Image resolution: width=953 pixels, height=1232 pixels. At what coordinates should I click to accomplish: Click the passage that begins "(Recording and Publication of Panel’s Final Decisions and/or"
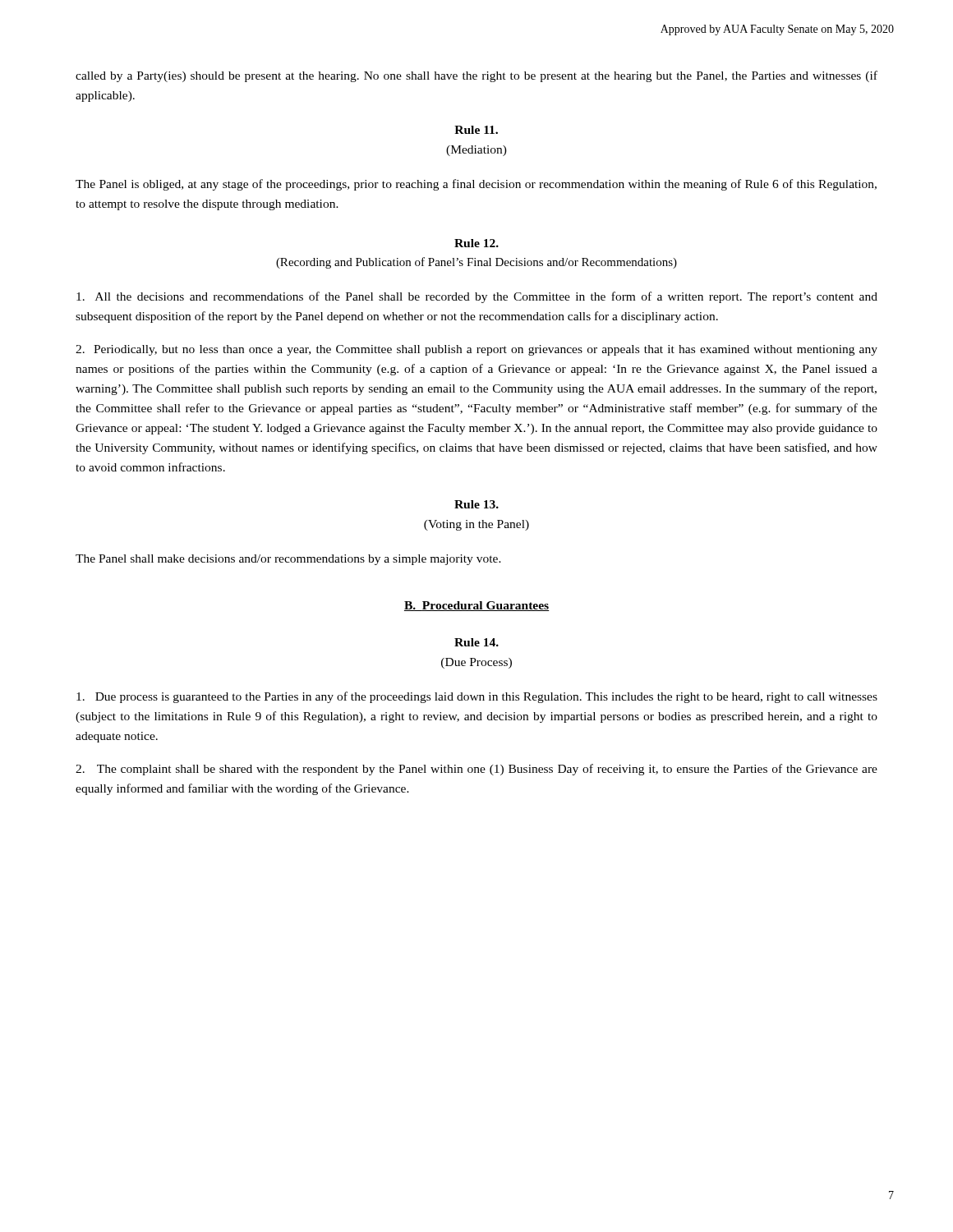coord(476,262)
